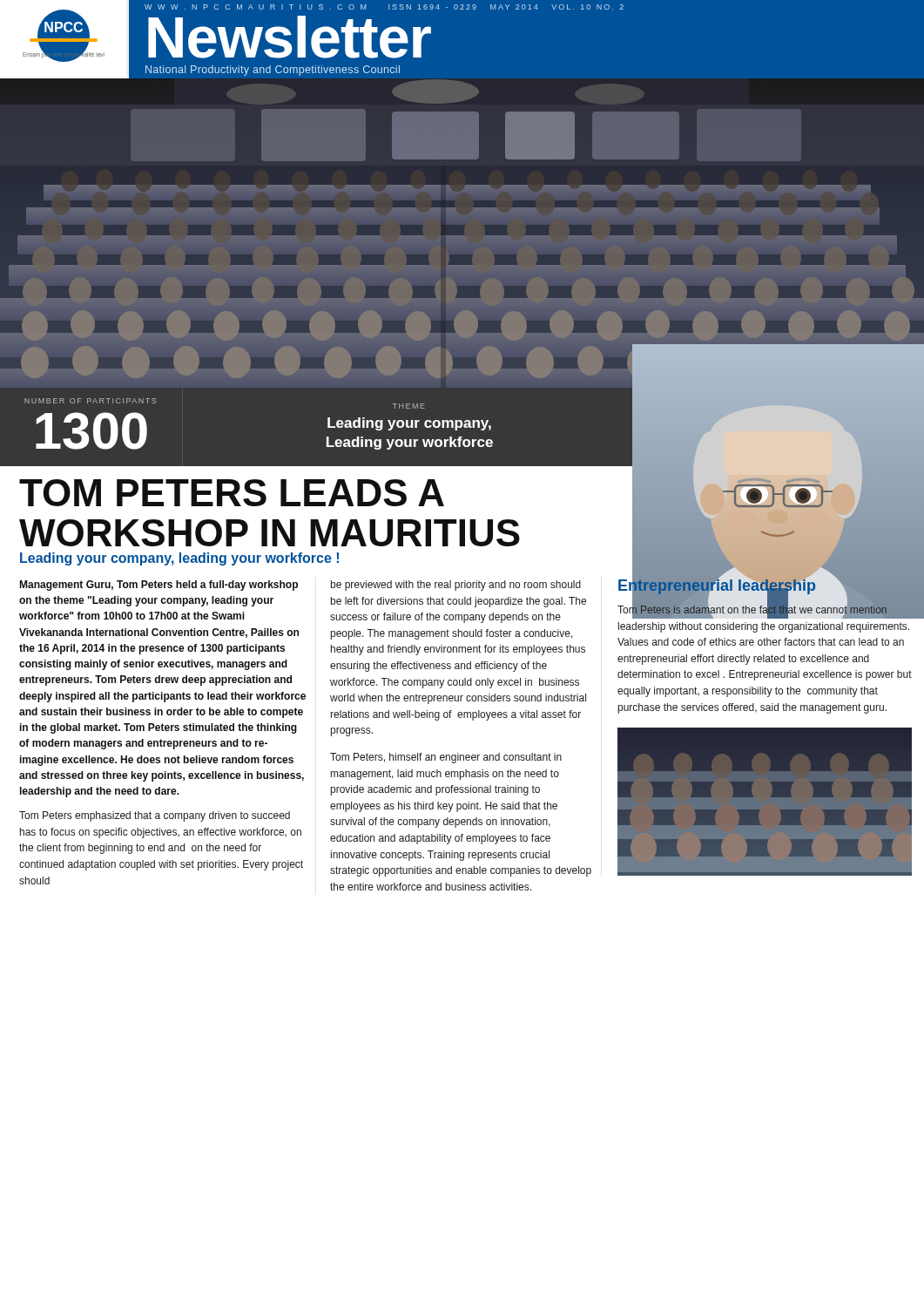Point to the element starting "be previewed with the real priority and no"

pos(456,586)
